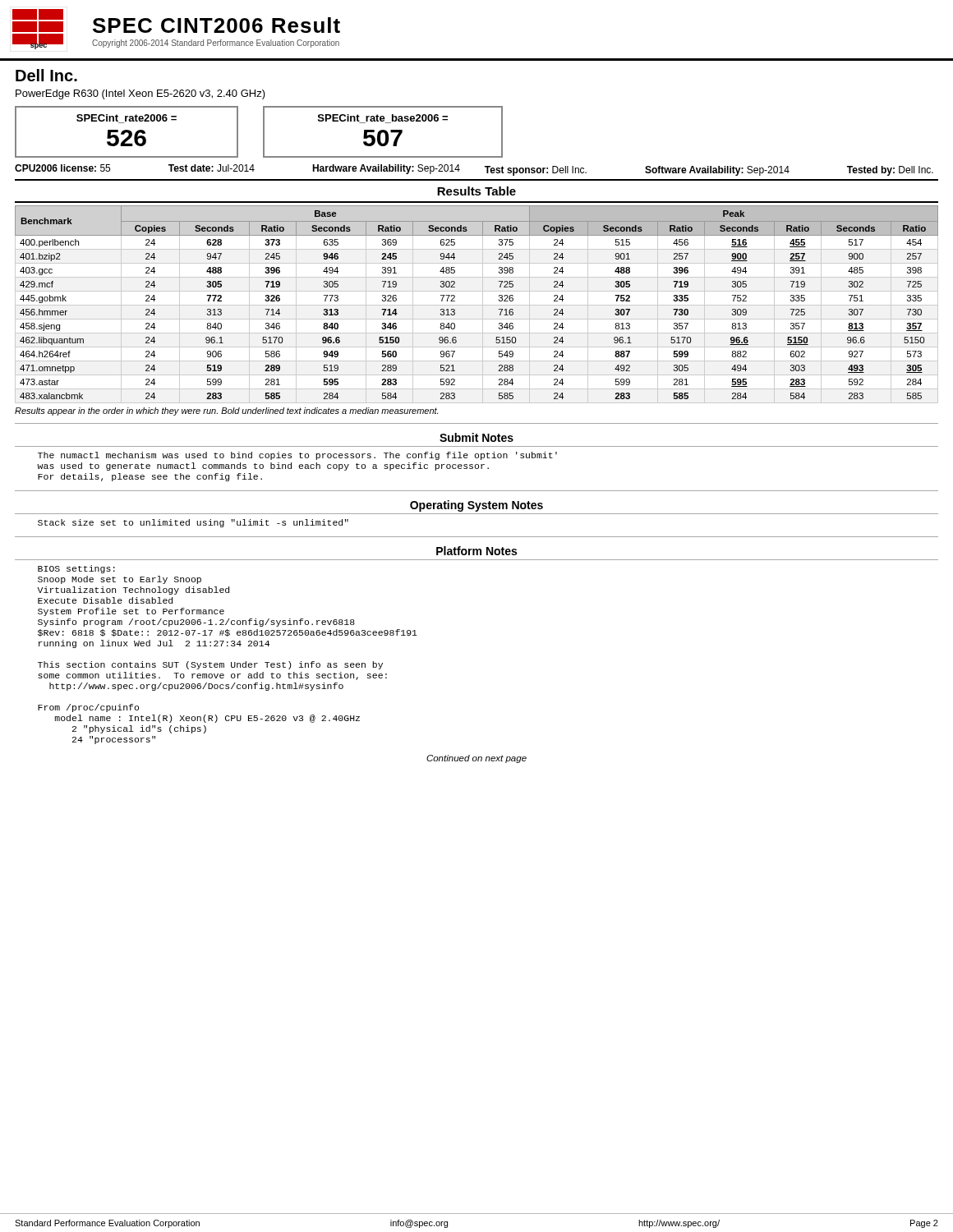
Task: Locate the text starting "Stack size set to unlimited using "ulimit -s"
Action: tap(476, 523)
